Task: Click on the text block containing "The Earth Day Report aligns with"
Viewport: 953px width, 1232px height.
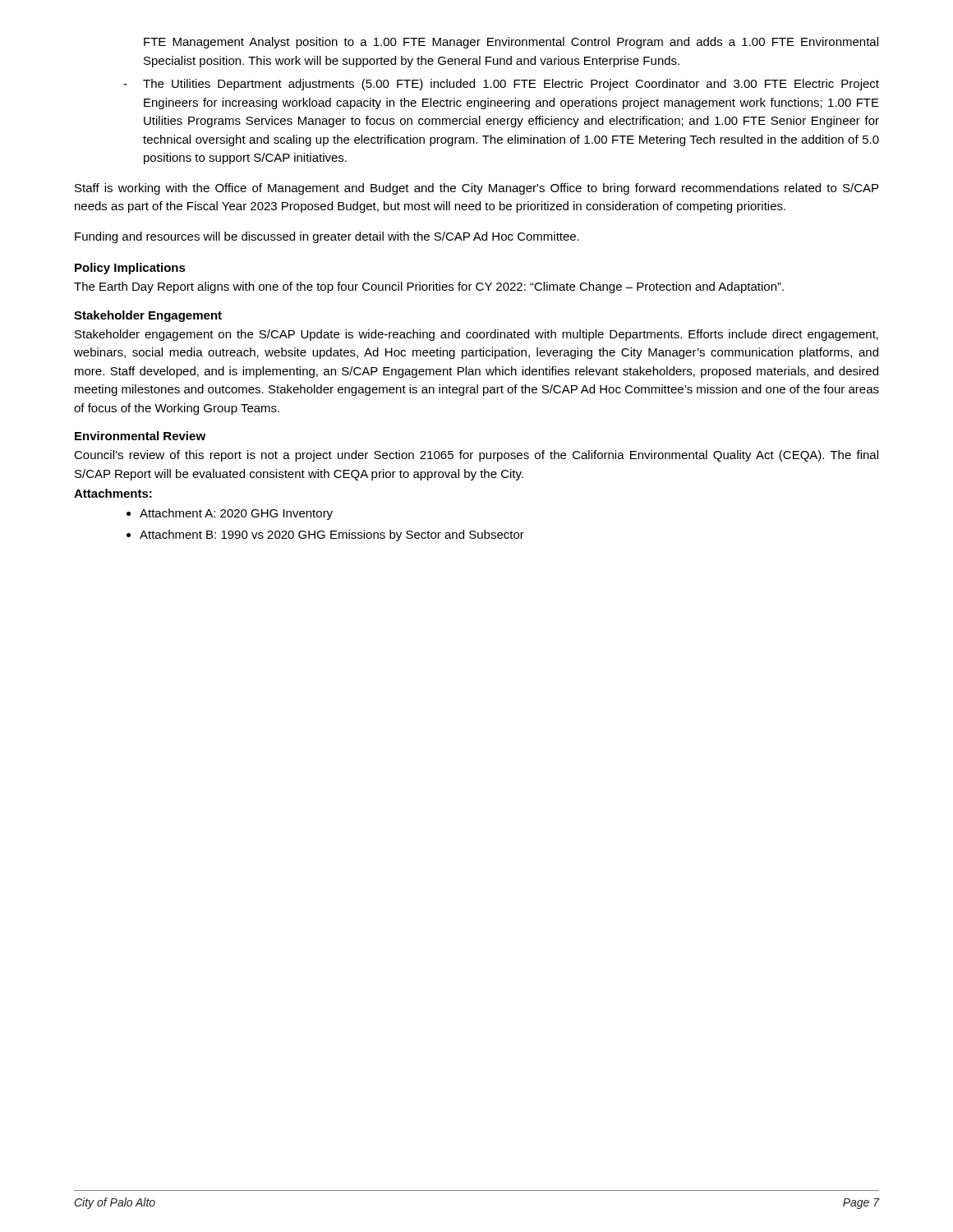Action: point(429,286)
